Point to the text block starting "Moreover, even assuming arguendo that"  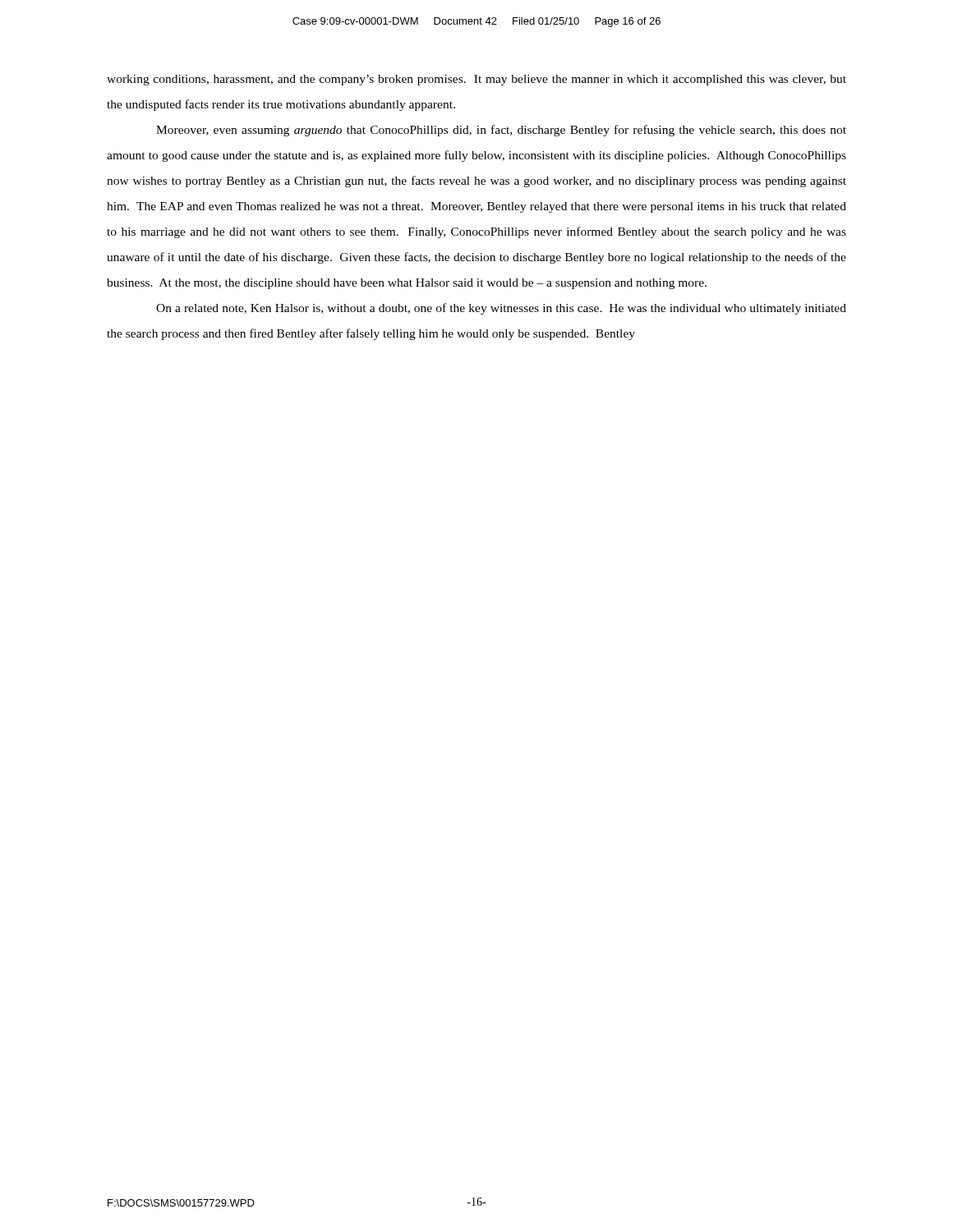coord(476,206)
